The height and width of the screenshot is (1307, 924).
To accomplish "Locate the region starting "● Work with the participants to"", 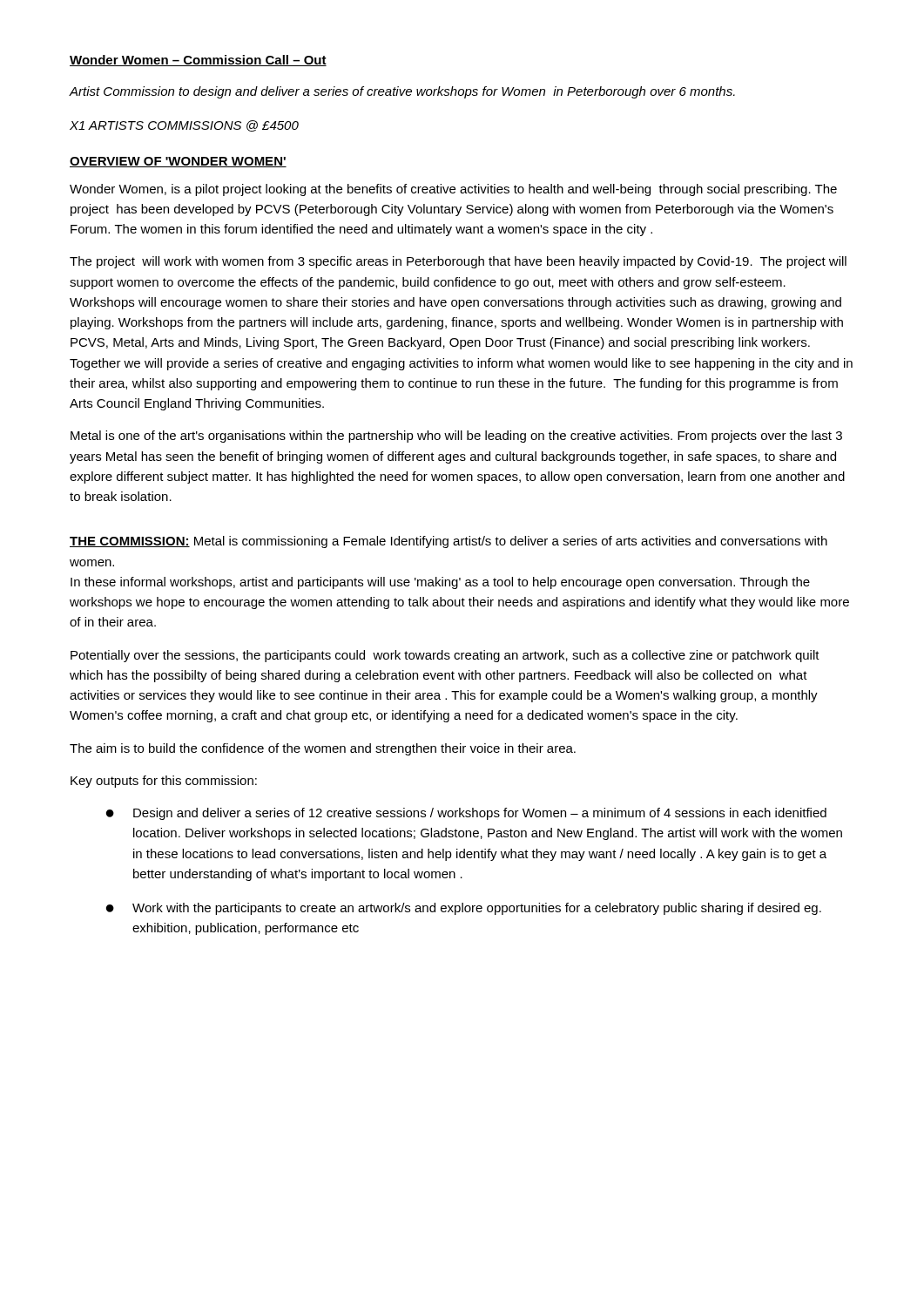I will (x=479, y=918).
